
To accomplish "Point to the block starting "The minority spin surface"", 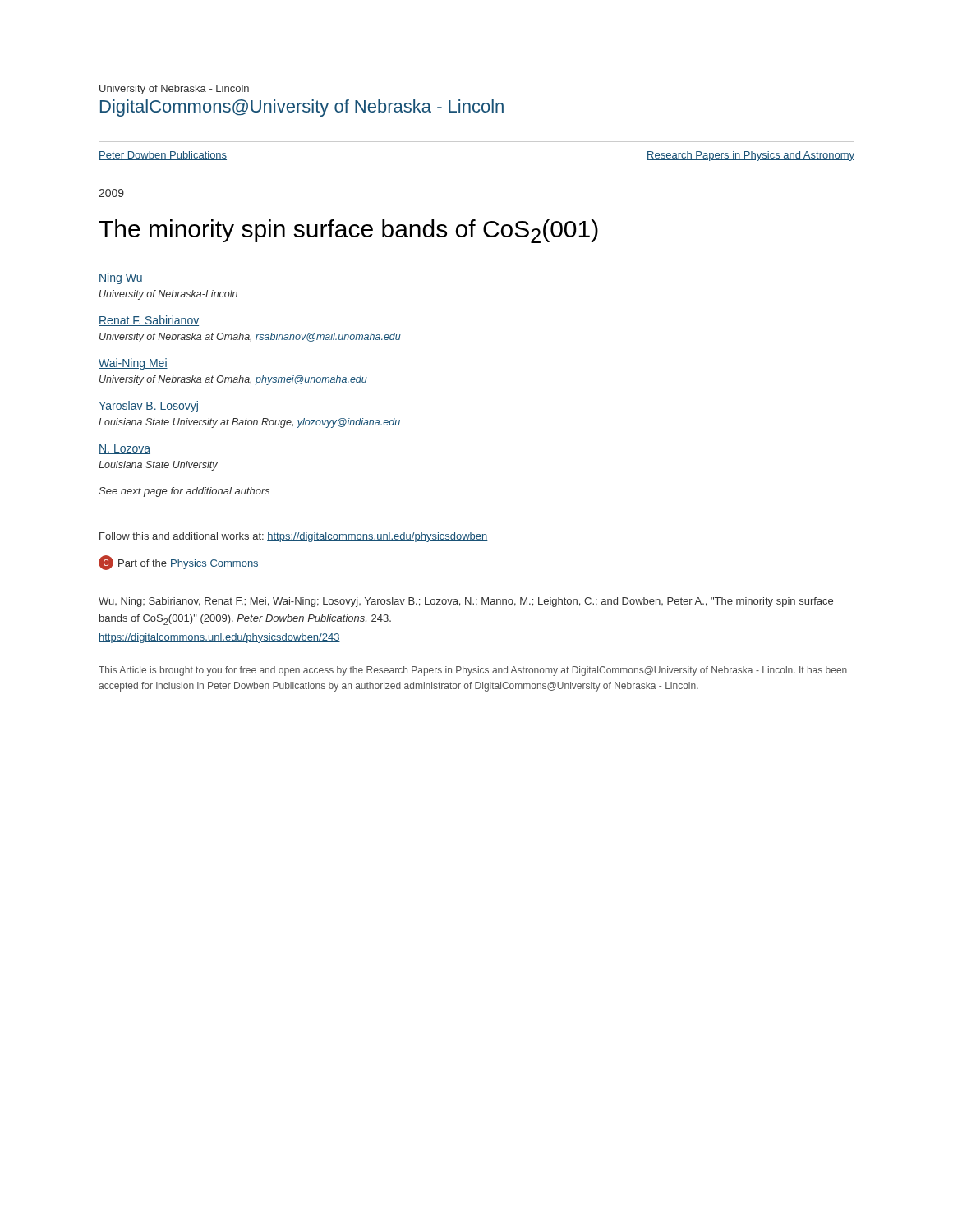I will [349, 231].
